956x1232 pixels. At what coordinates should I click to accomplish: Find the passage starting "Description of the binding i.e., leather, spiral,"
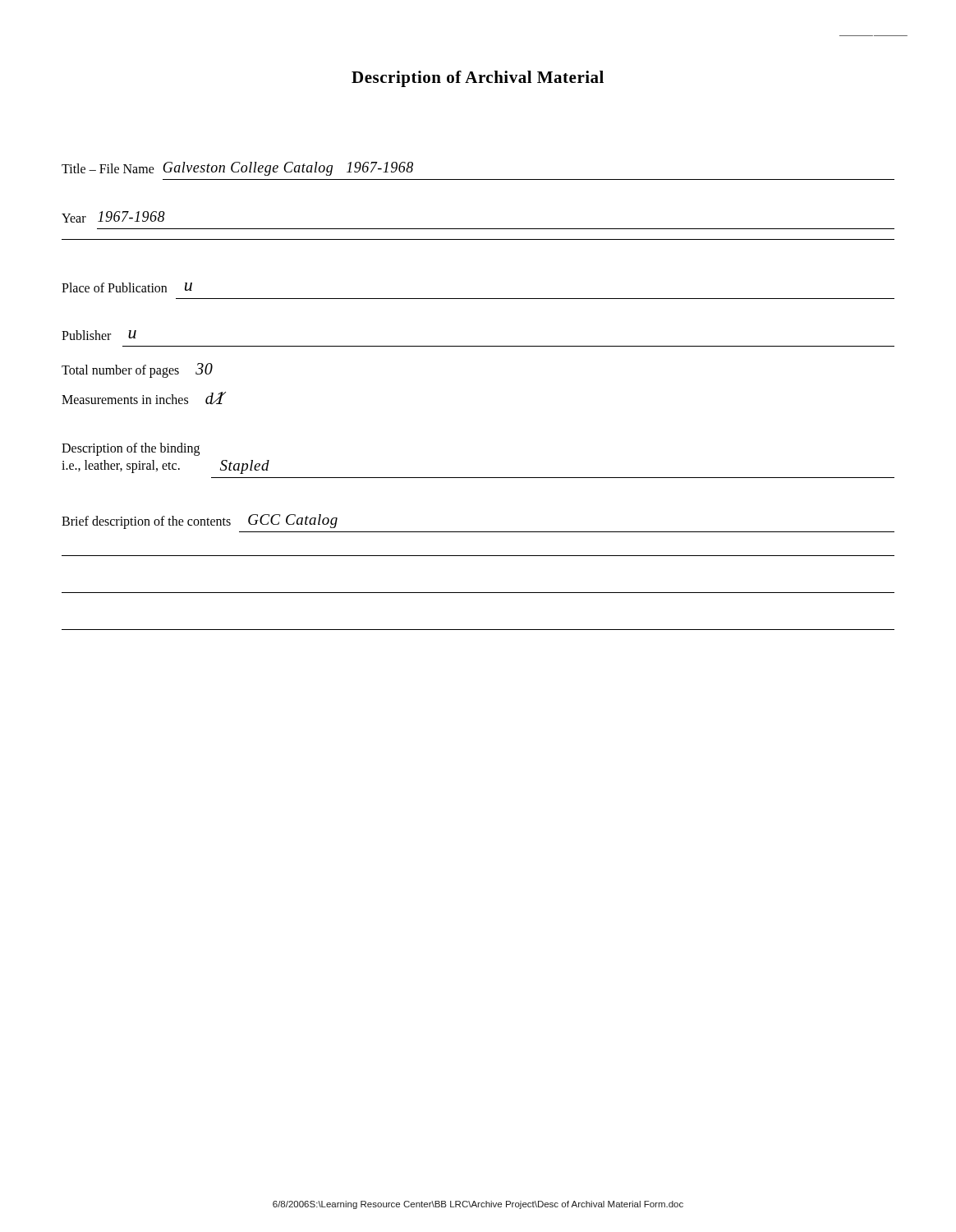131,449
